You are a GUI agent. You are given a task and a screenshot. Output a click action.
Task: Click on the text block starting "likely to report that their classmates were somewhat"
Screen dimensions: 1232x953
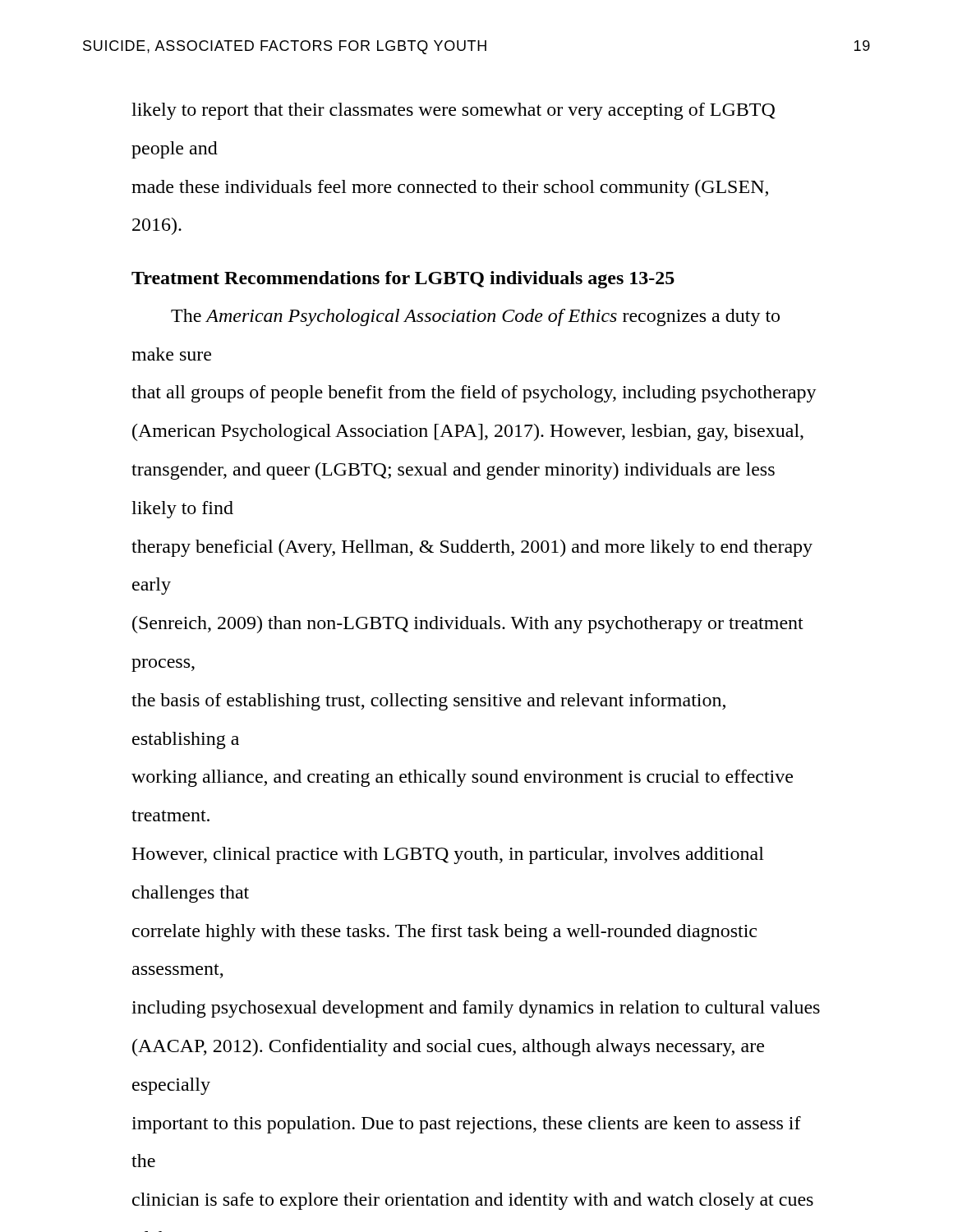point(453,111)
